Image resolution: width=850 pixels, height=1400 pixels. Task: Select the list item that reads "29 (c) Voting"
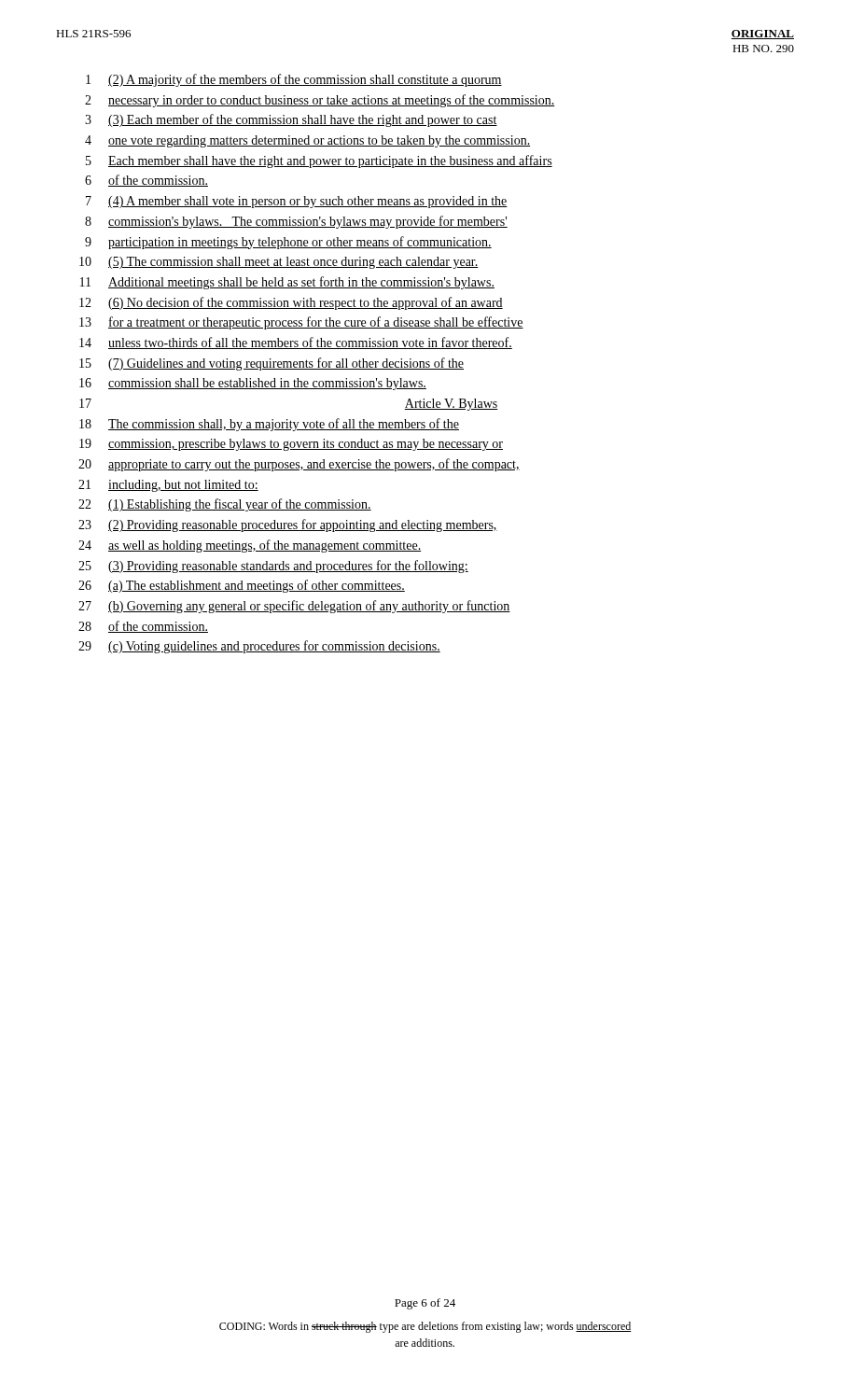pyautogui.click(x=425, y=647)
